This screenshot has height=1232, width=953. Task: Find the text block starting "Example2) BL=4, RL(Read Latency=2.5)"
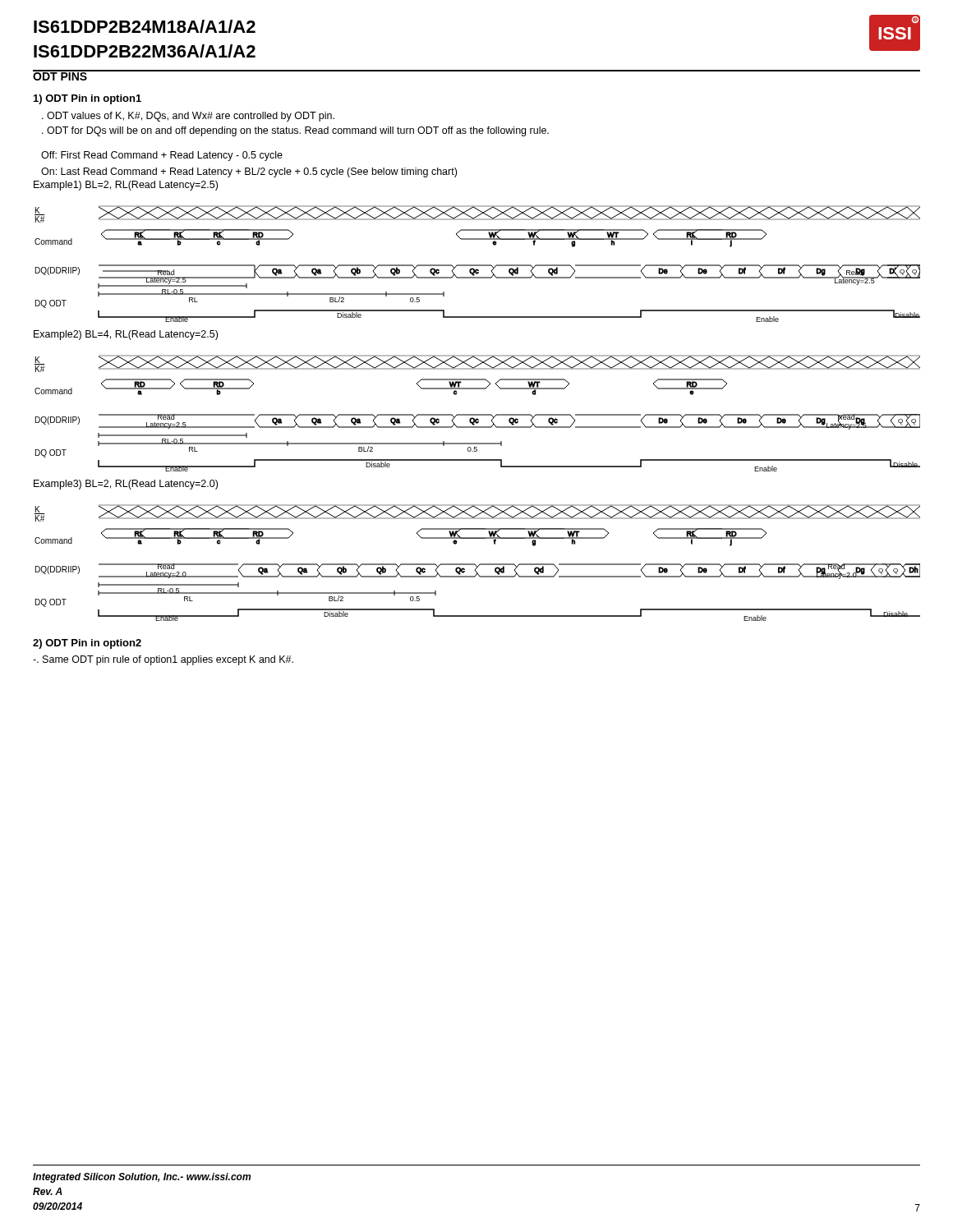(126, 334)
